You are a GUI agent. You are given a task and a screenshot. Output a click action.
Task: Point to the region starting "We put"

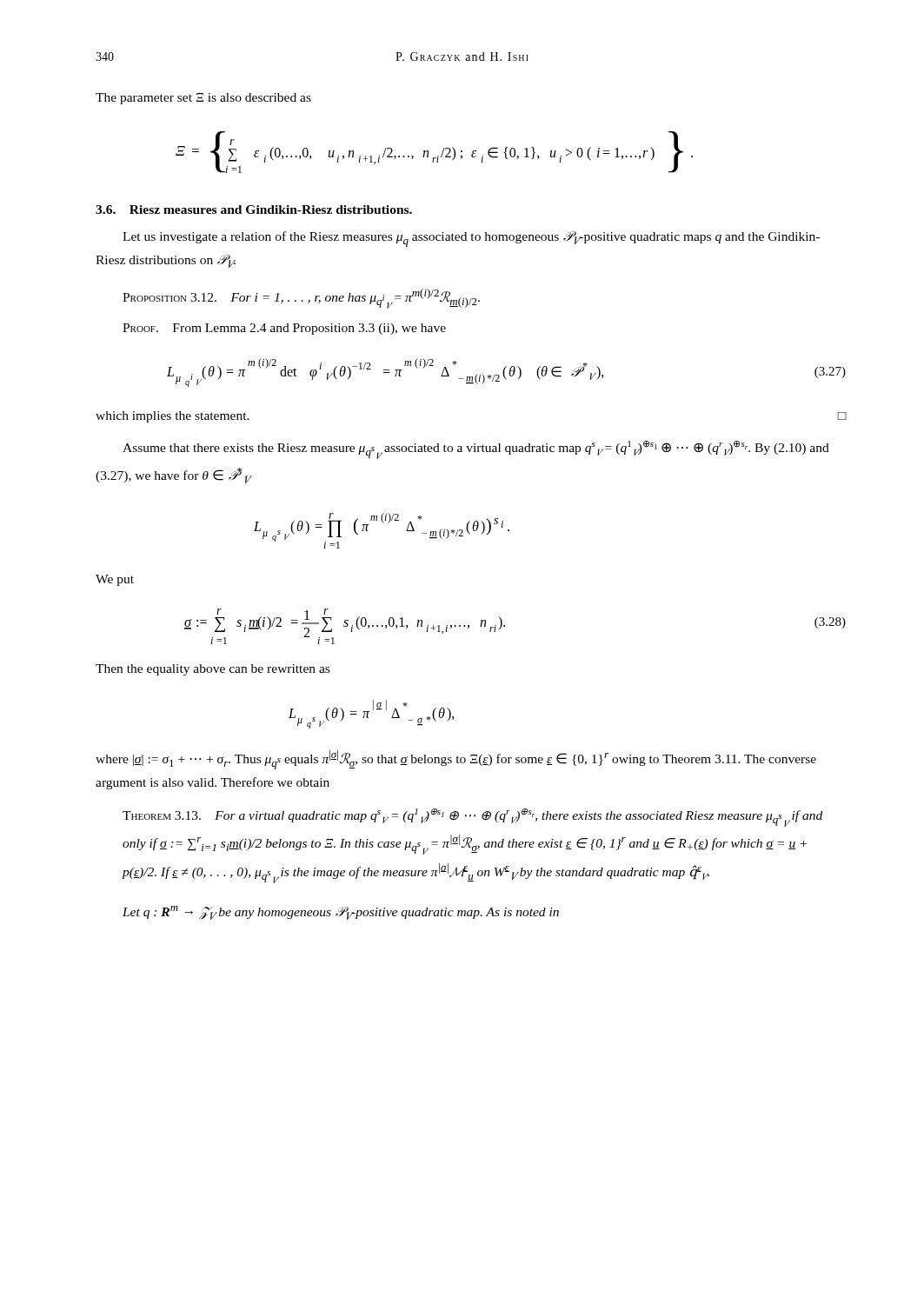coord(115,578)
